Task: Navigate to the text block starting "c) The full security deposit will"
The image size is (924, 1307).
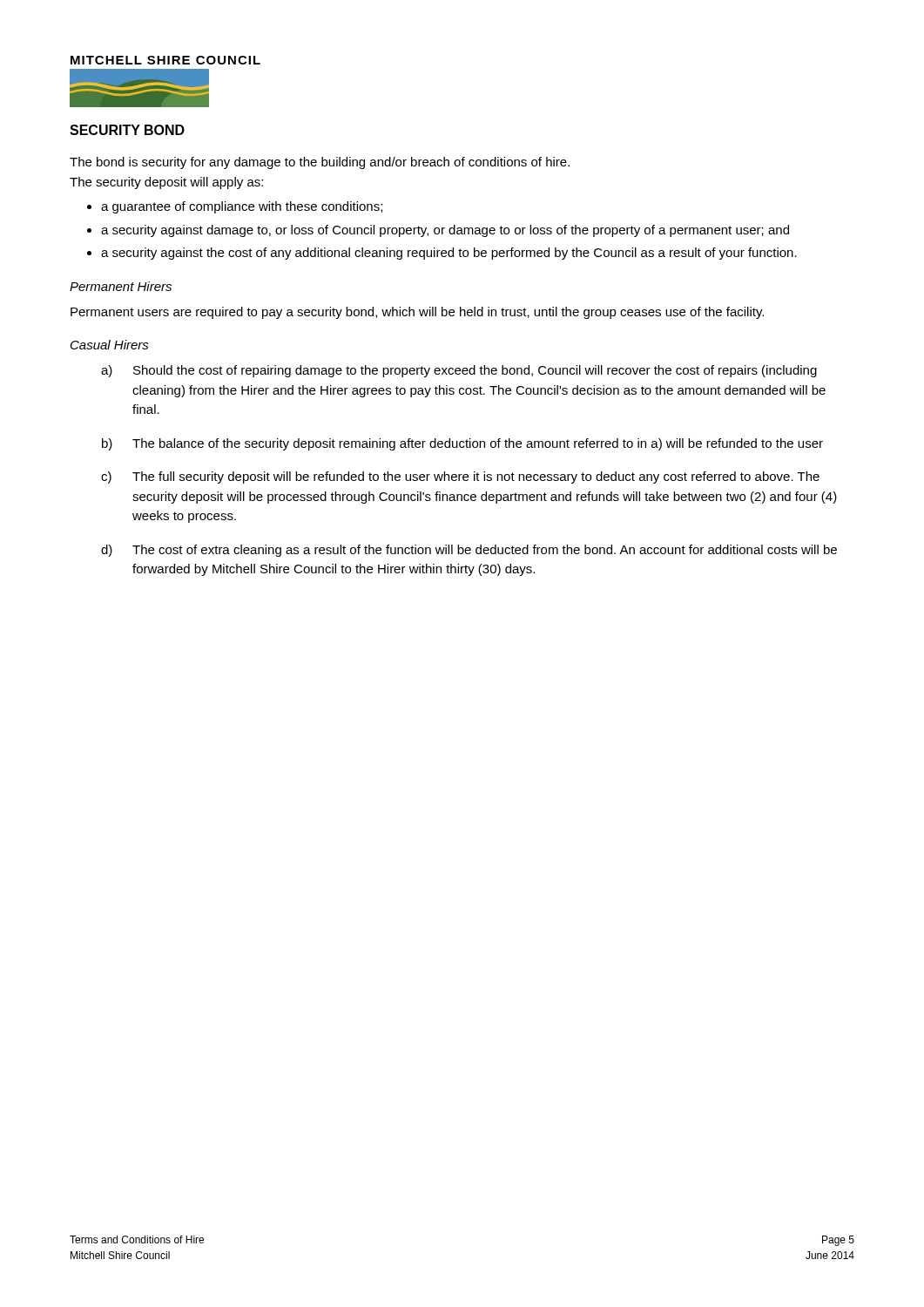Action: click(478, 496)
